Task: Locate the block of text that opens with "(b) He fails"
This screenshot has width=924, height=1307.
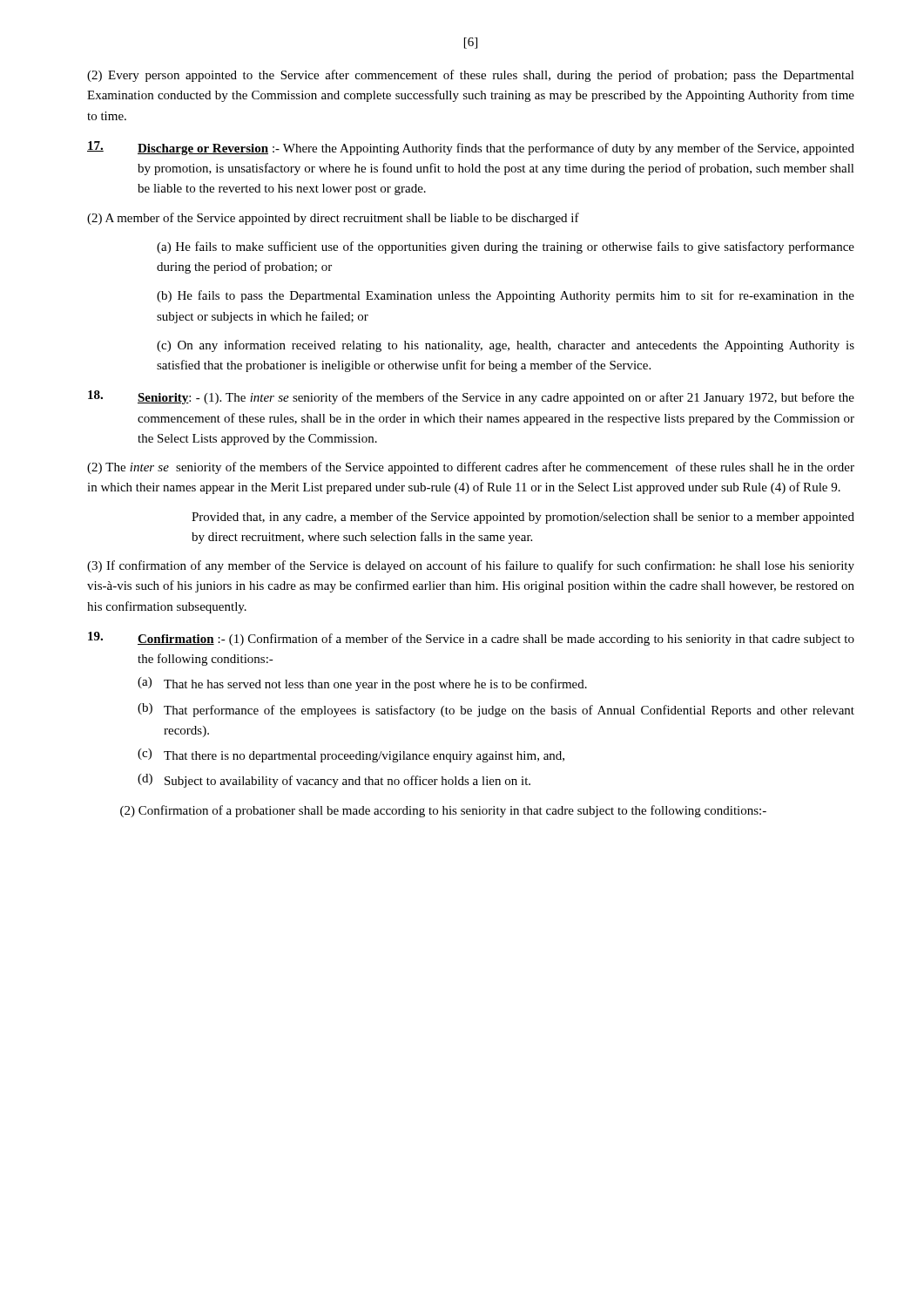Action: tap(506, 306)
